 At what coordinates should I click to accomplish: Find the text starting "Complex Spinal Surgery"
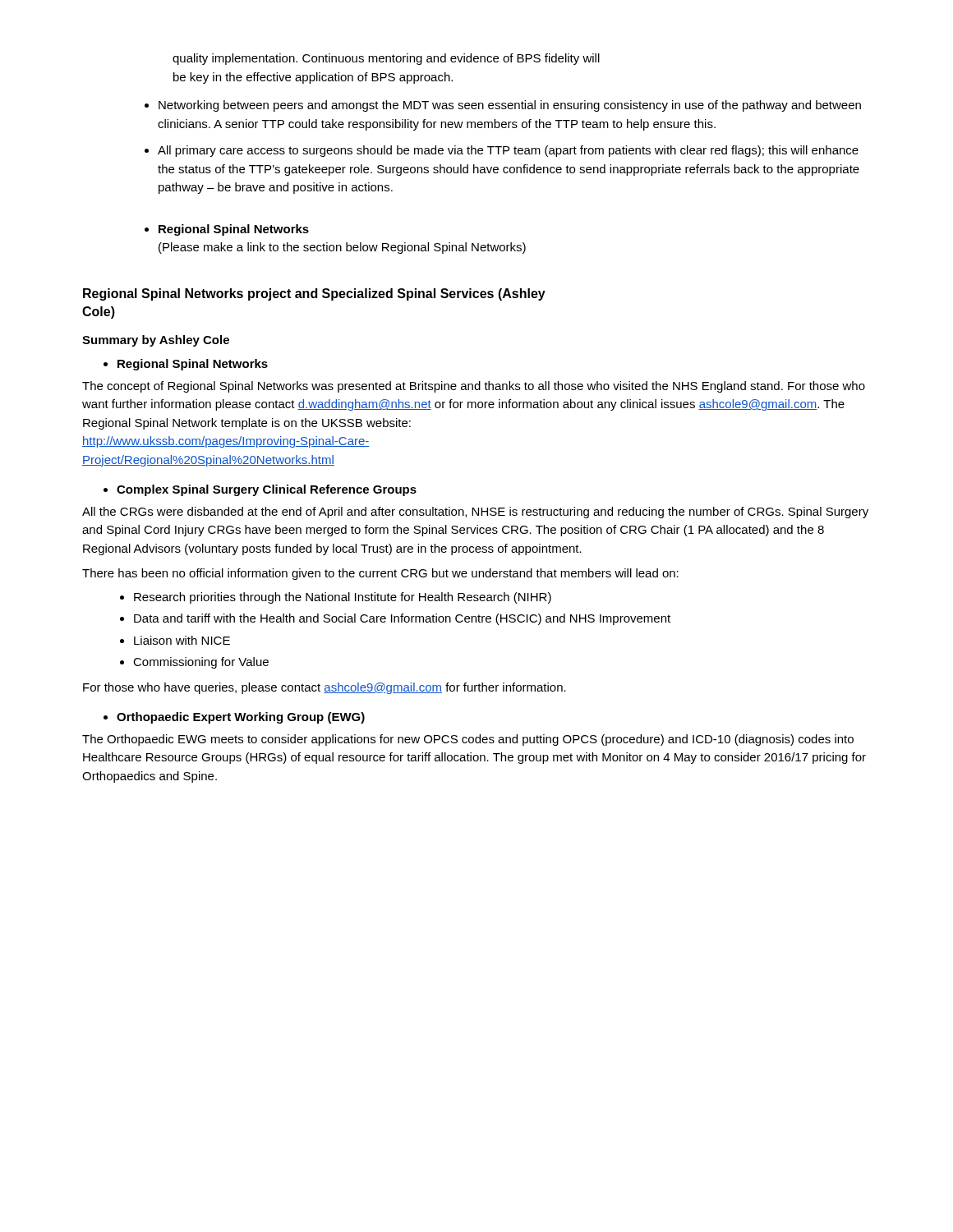(267, 489)
